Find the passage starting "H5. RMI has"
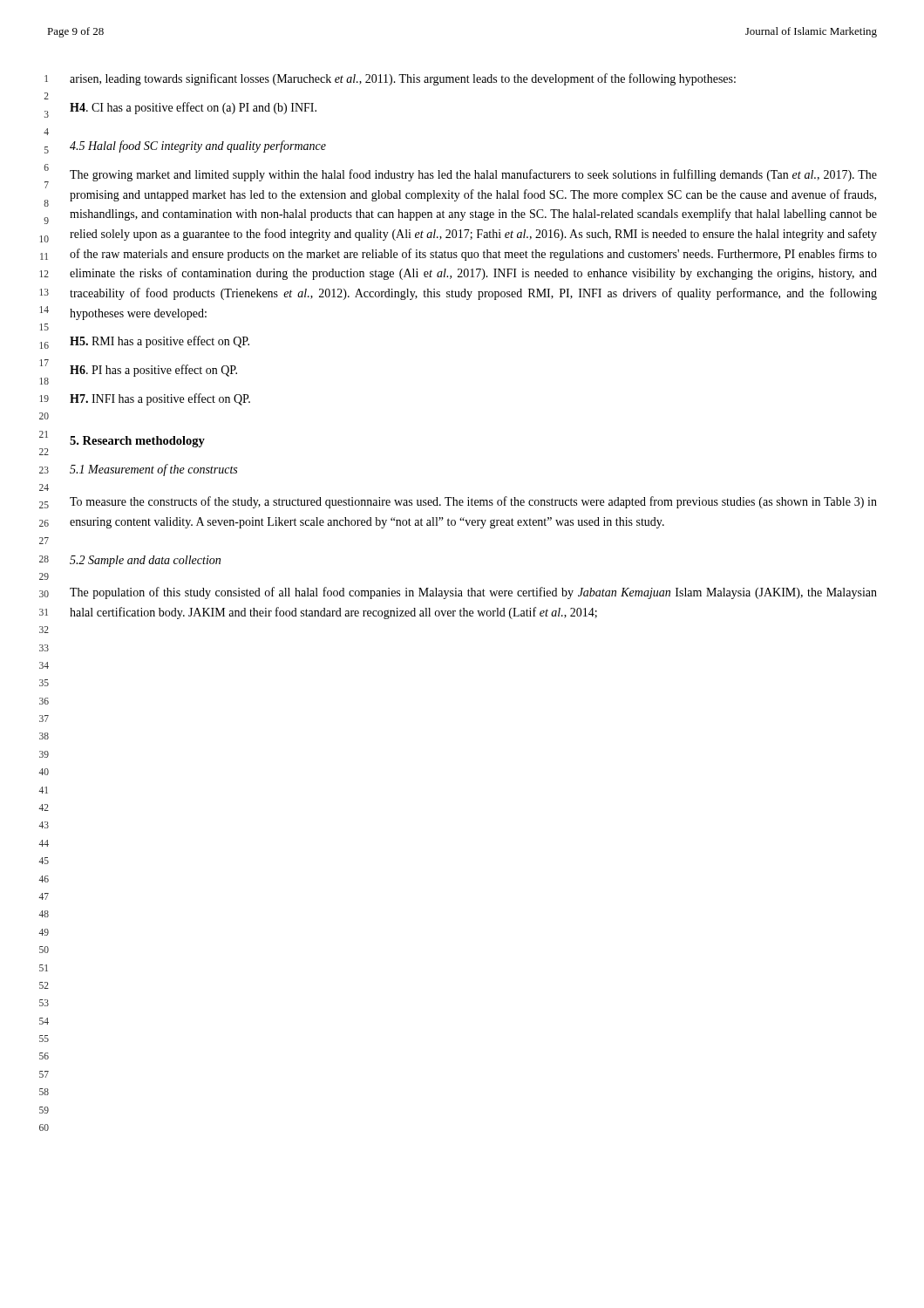The width and height of the screenshot is (924, 1308). tap(160, 342)
